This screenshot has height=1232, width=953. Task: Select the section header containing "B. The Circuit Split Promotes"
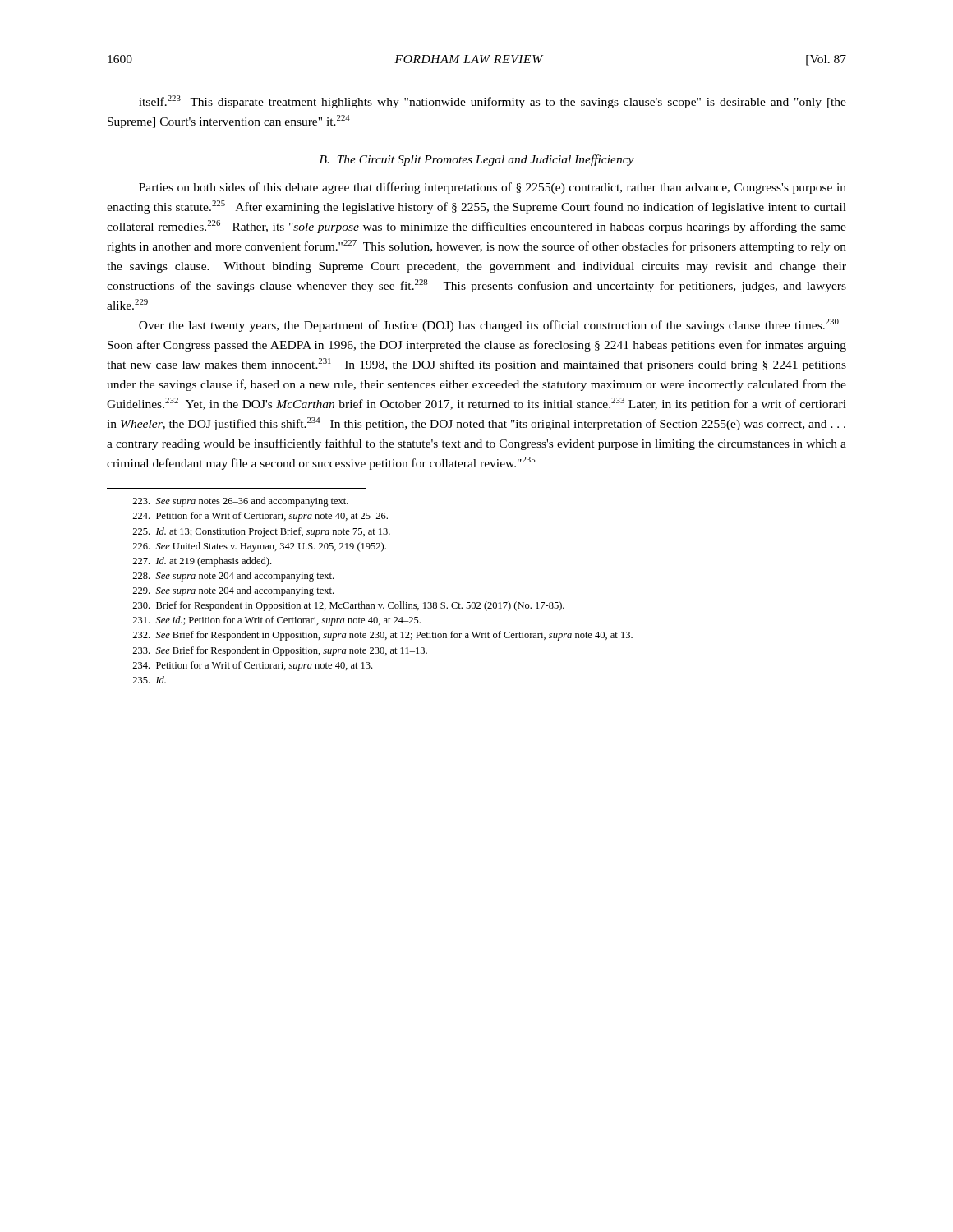point(476,159)
